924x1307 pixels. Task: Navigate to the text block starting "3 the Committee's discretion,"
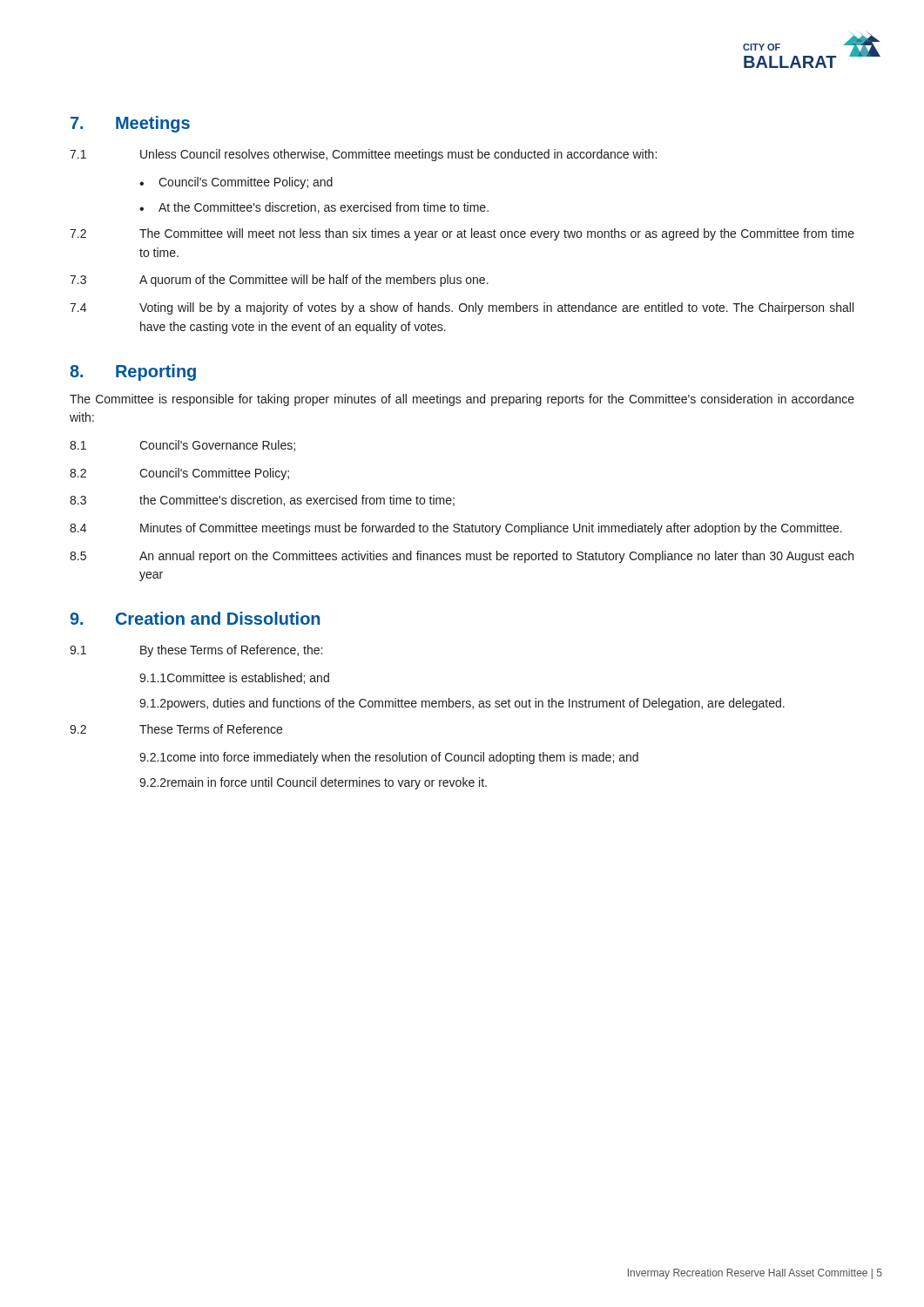coord(462,501)
